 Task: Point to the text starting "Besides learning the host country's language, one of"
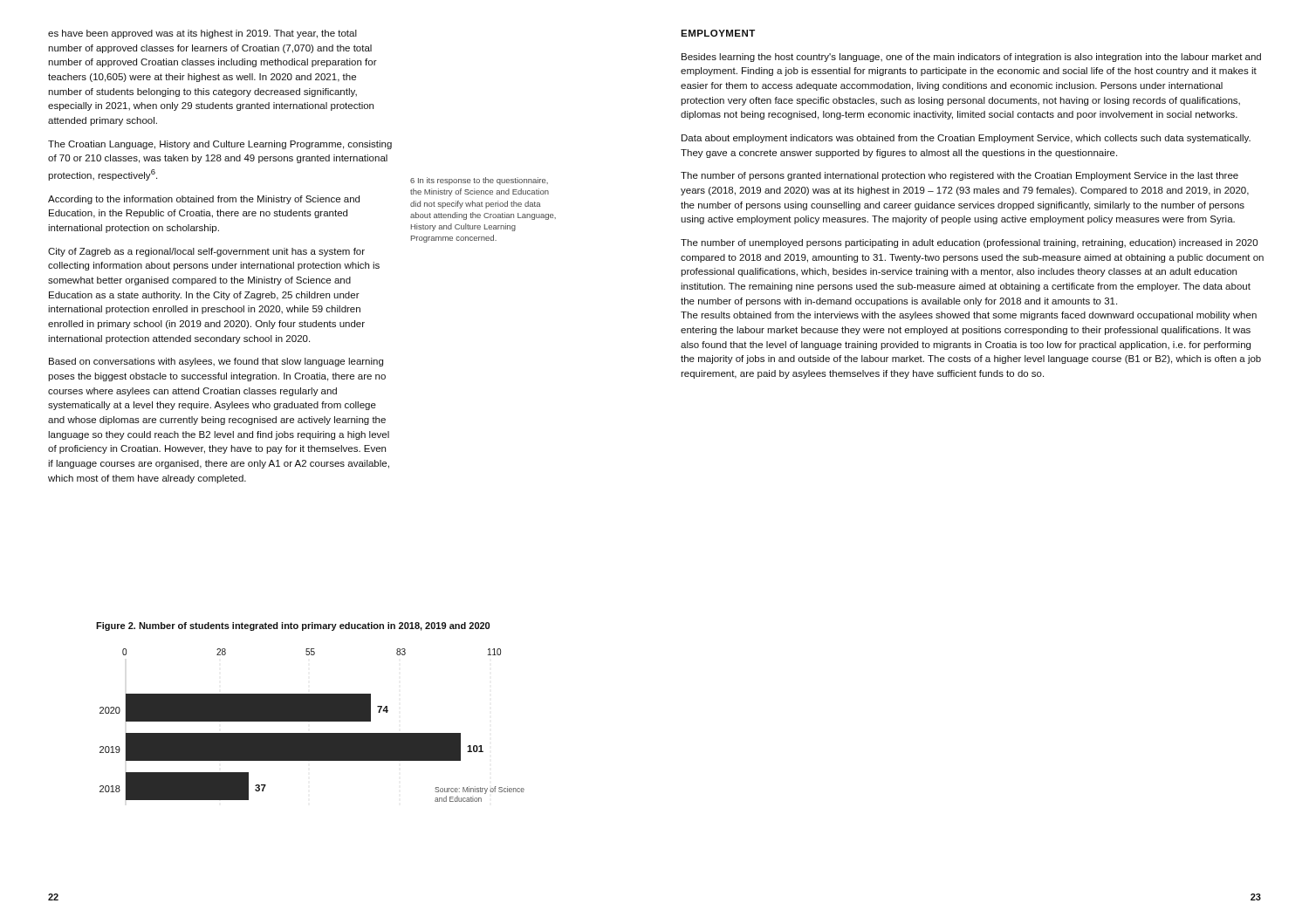click(973, 215)
